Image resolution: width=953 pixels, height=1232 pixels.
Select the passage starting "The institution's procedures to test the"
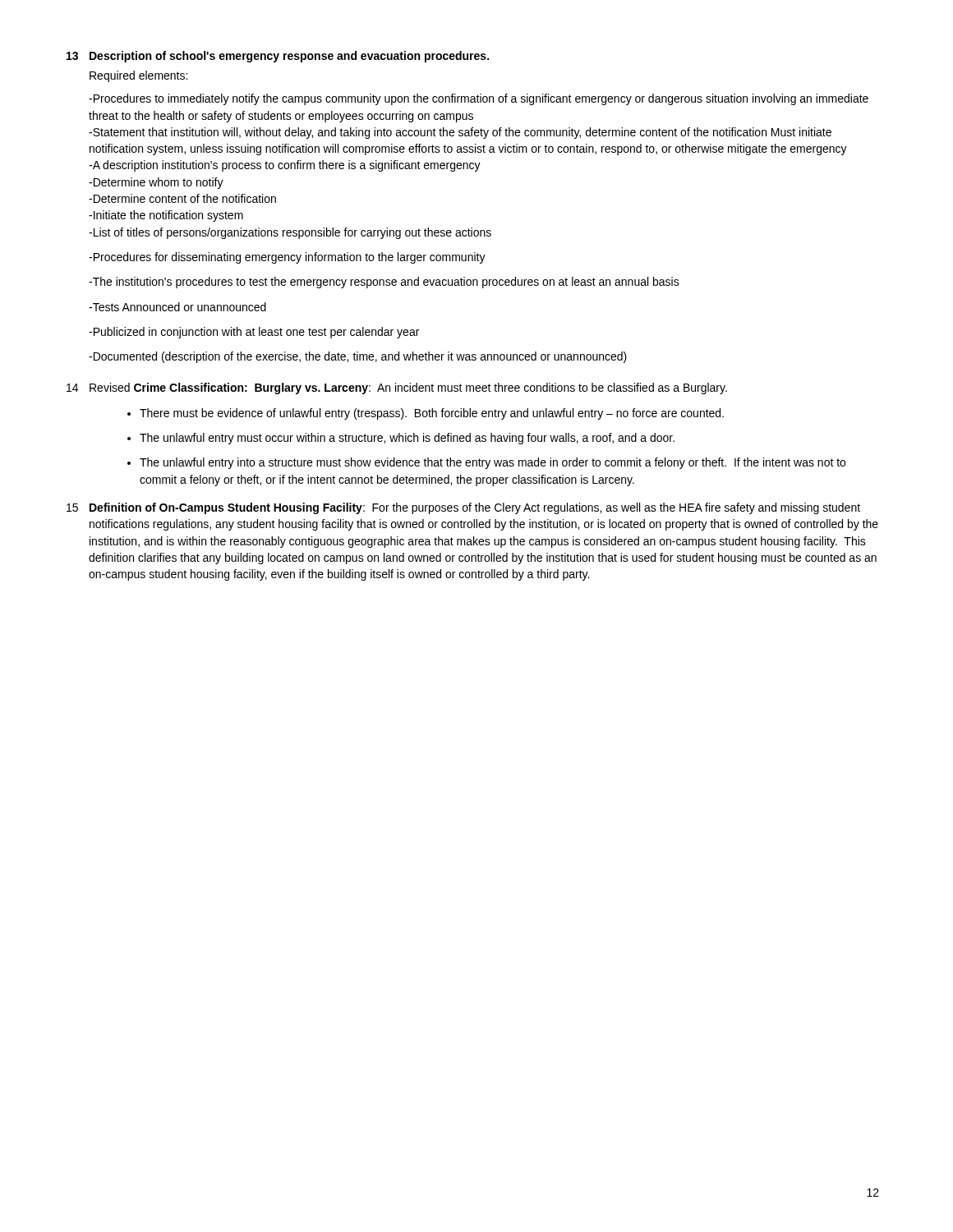[x=384, y=282]
